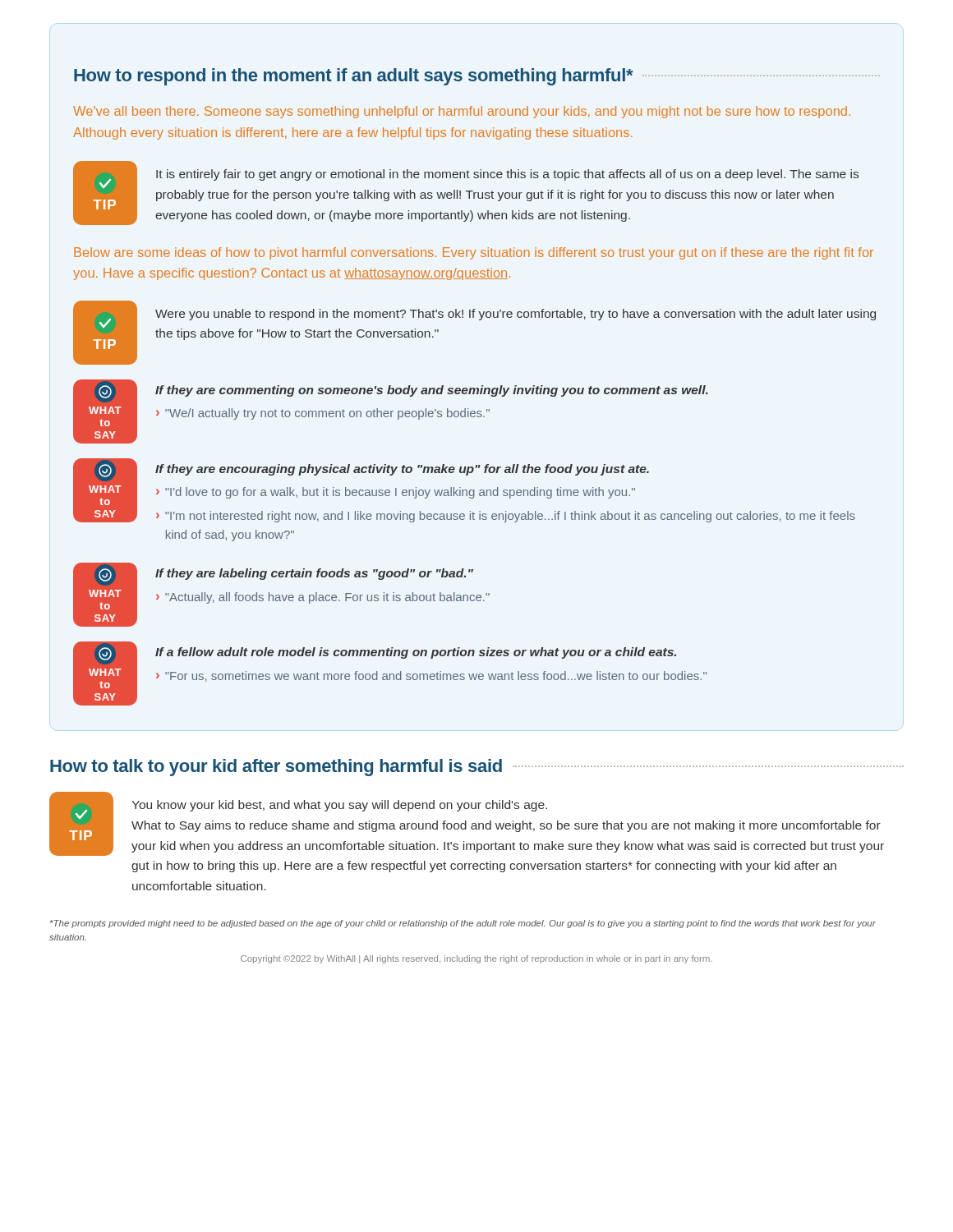
Task: Locate the block of text that opens with "We've all been"
Action: click(x=462, y=121)
